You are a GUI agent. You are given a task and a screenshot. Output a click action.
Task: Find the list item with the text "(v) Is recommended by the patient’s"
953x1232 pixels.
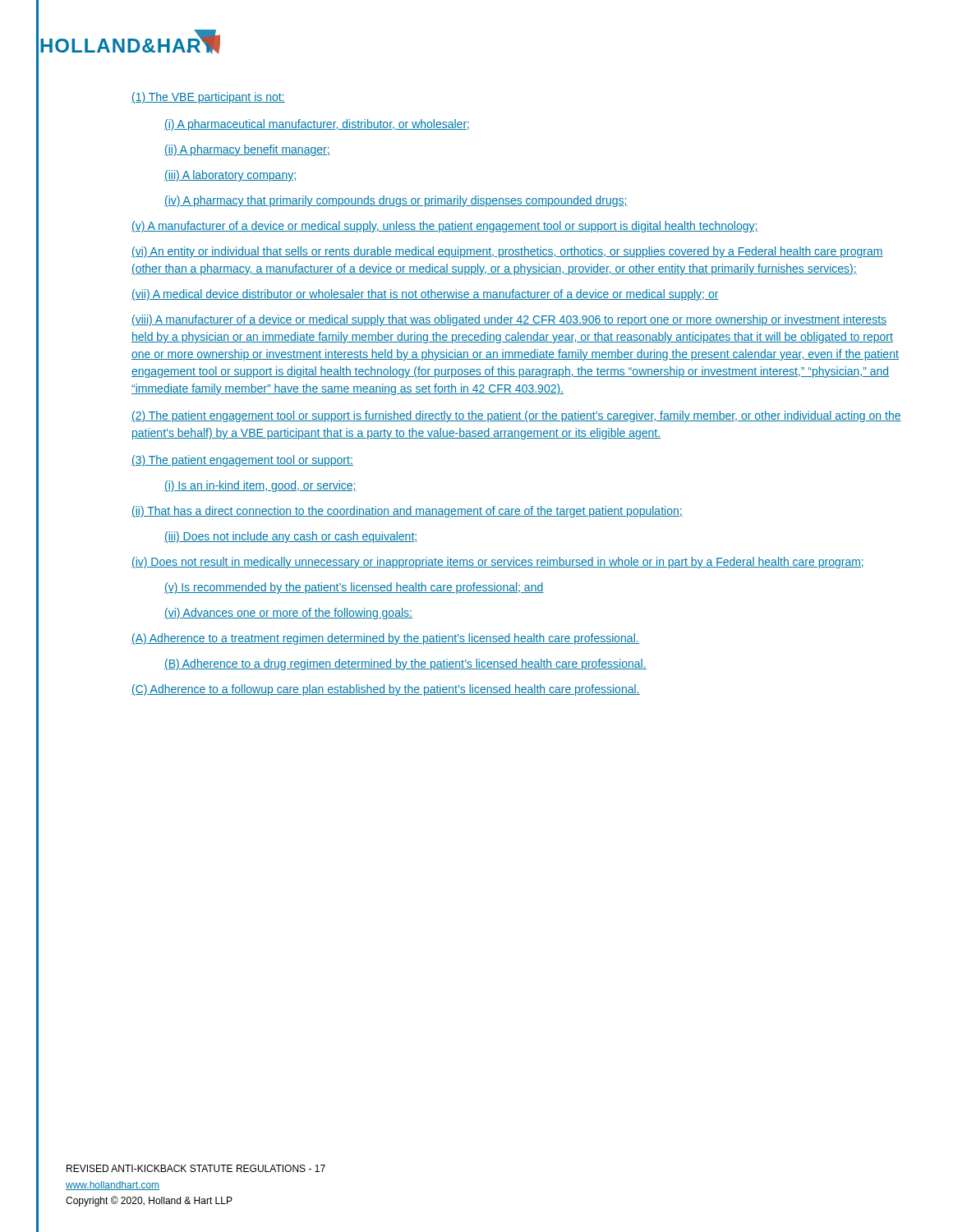point(354,587)
